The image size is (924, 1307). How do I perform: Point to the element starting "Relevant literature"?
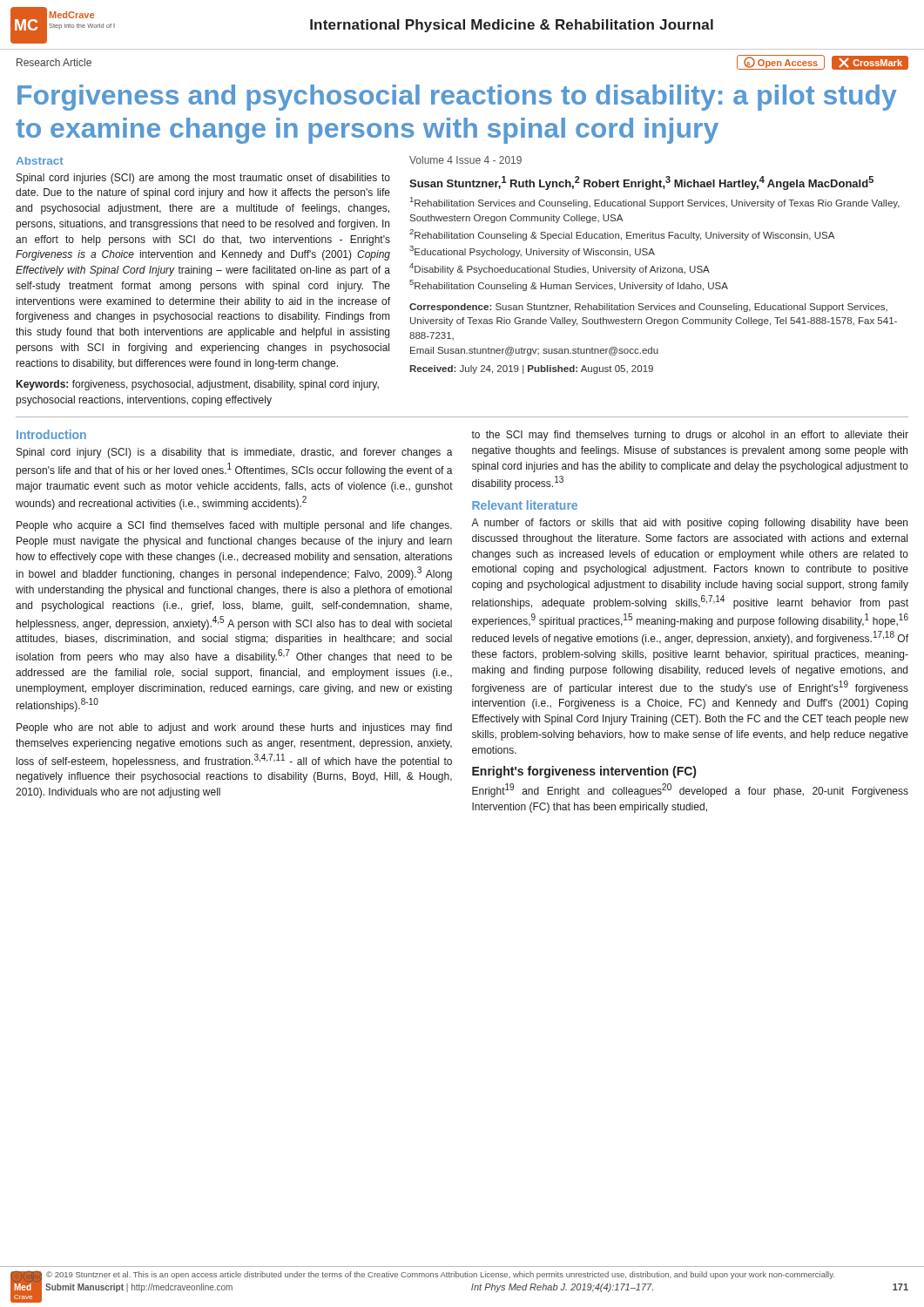[x=525, y=505]
